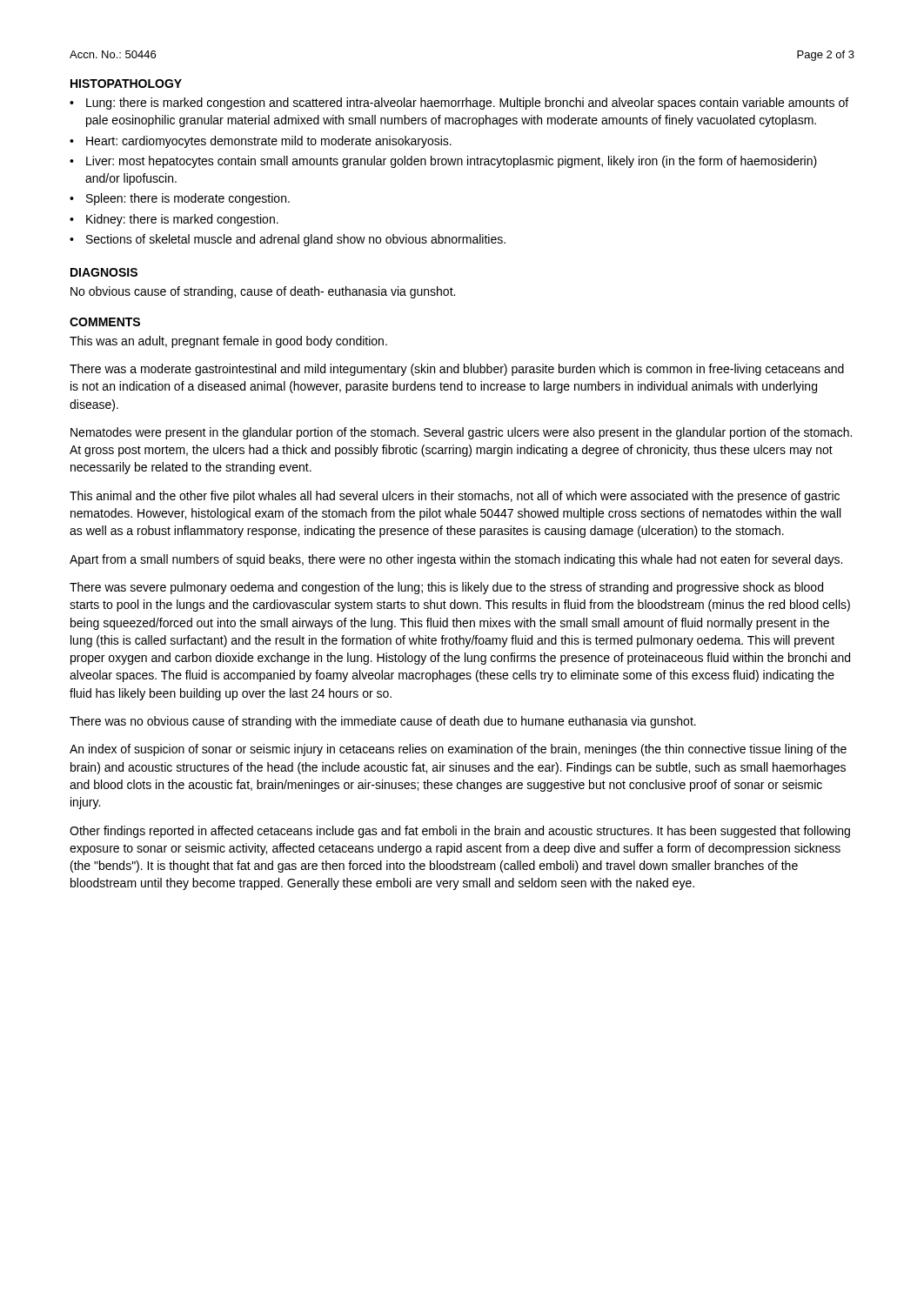Where is the passage that starts "No obvious cause"?

(263, 292)
